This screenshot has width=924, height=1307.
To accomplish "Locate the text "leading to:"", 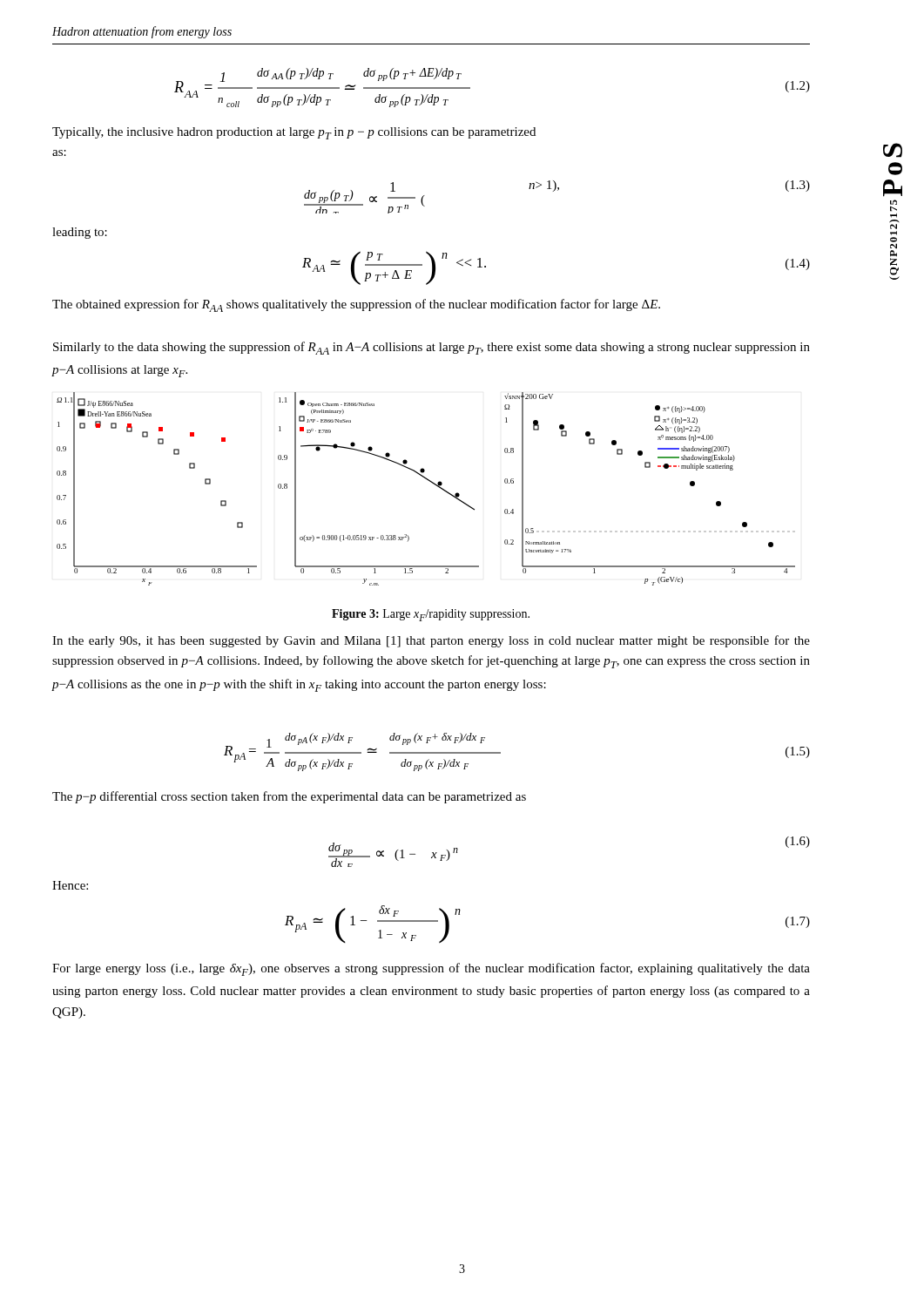I will pos(80,232).
